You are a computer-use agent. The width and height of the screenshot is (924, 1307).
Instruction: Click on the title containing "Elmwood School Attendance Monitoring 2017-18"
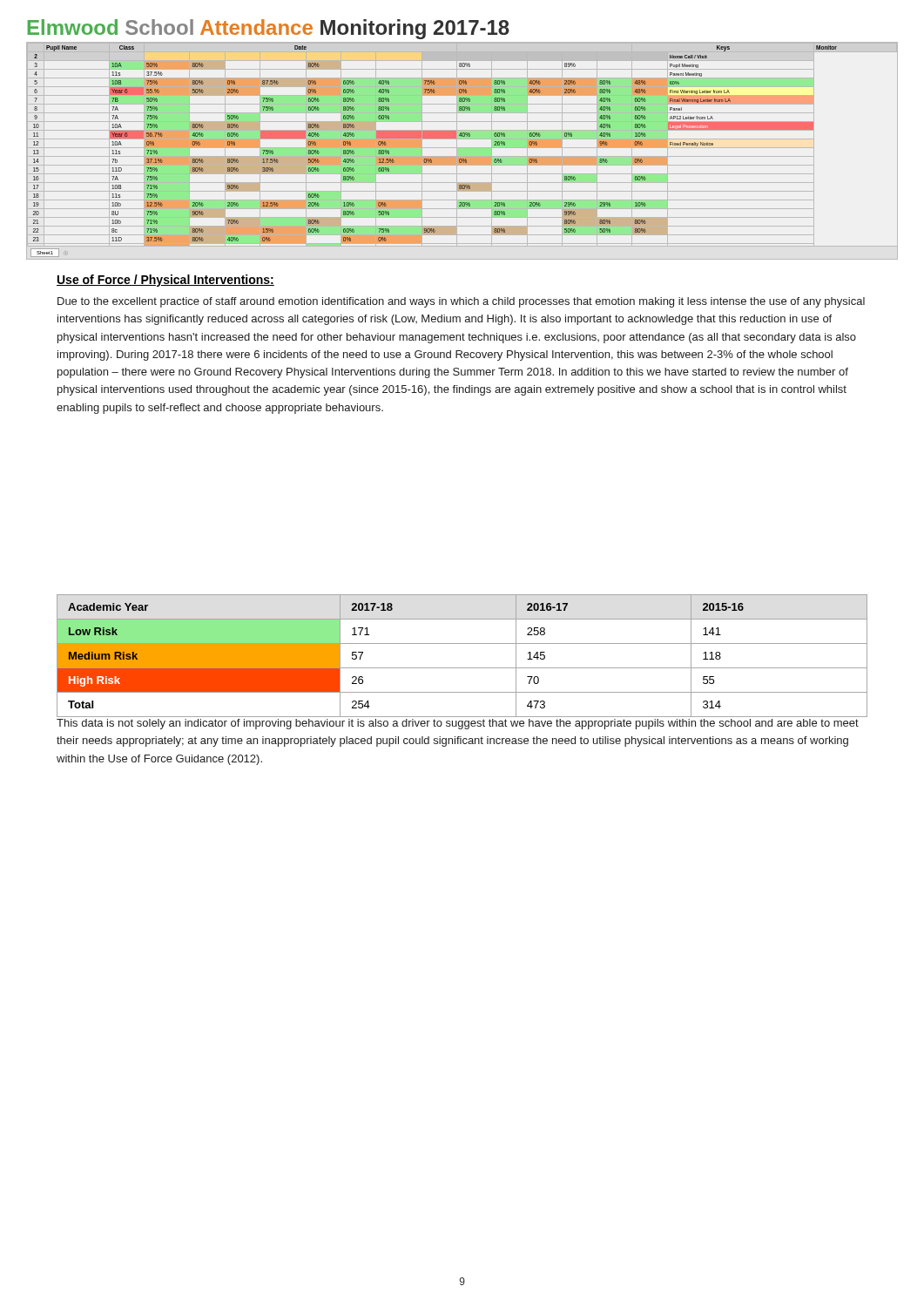(x=268, y=27)
